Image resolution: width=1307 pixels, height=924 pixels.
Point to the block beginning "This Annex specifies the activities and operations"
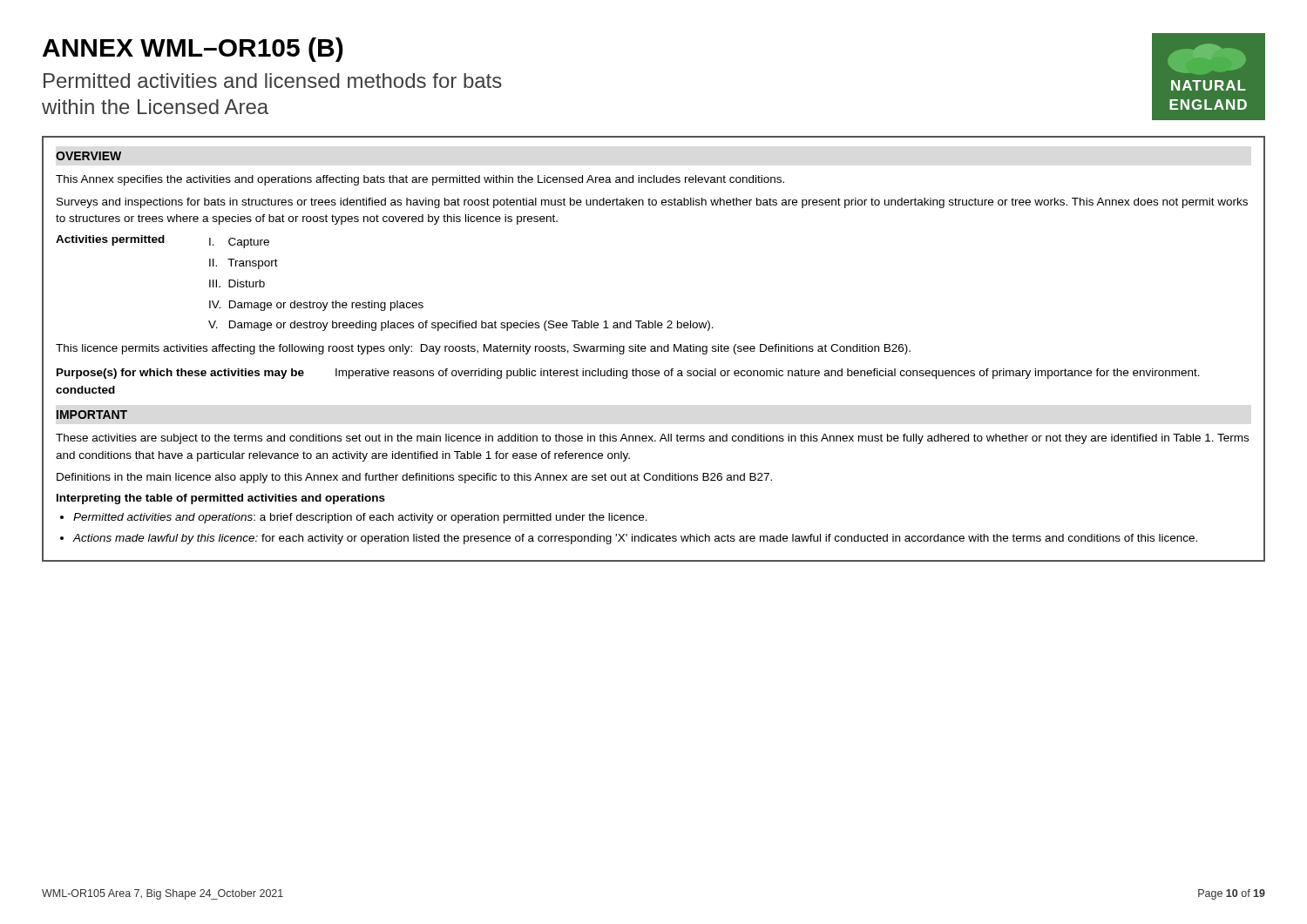tap(421, 179)
